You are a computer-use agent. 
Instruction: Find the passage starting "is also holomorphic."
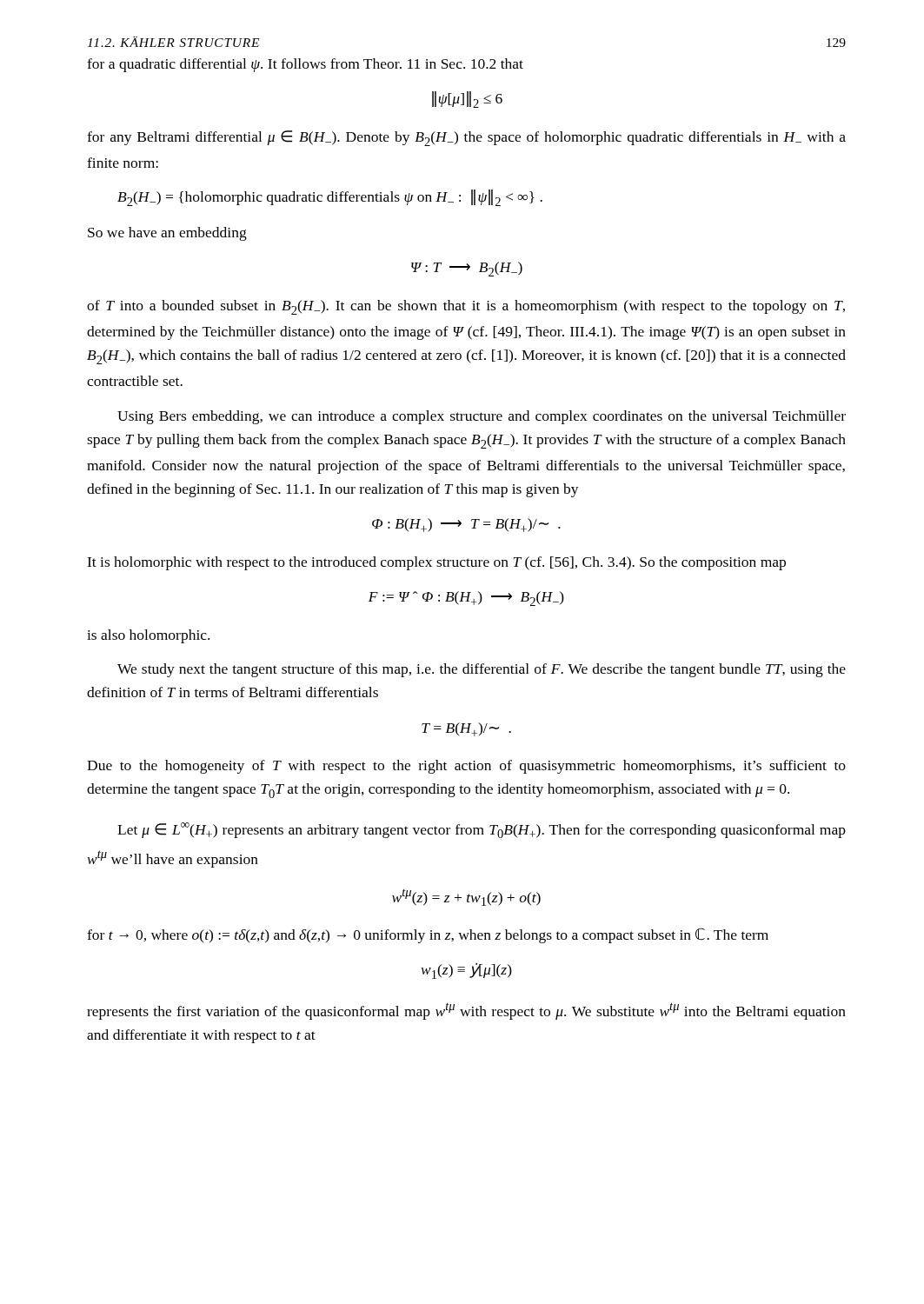[x=148, y=636]
